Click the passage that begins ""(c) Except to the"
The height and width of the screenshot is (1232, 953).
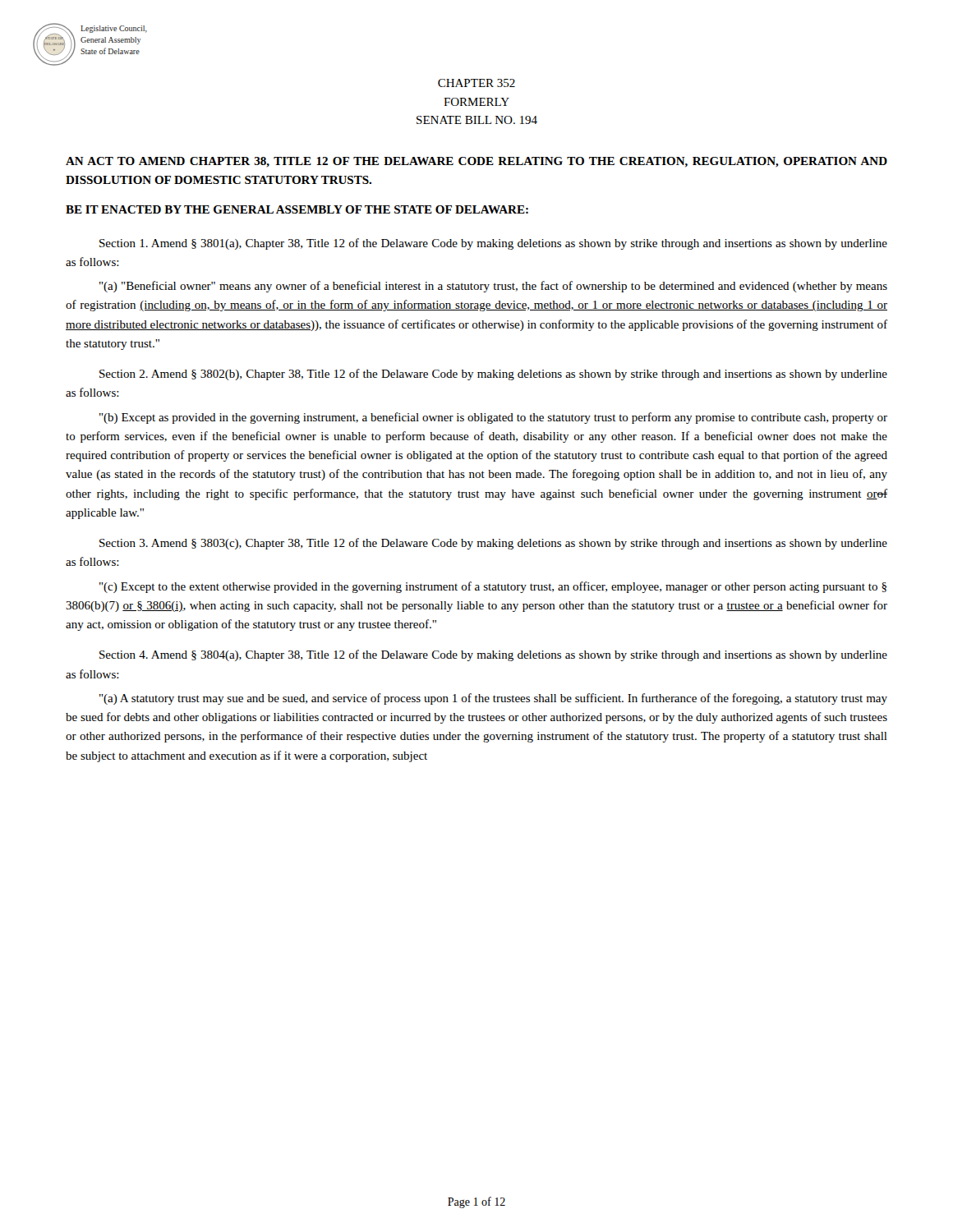[476, 606]
